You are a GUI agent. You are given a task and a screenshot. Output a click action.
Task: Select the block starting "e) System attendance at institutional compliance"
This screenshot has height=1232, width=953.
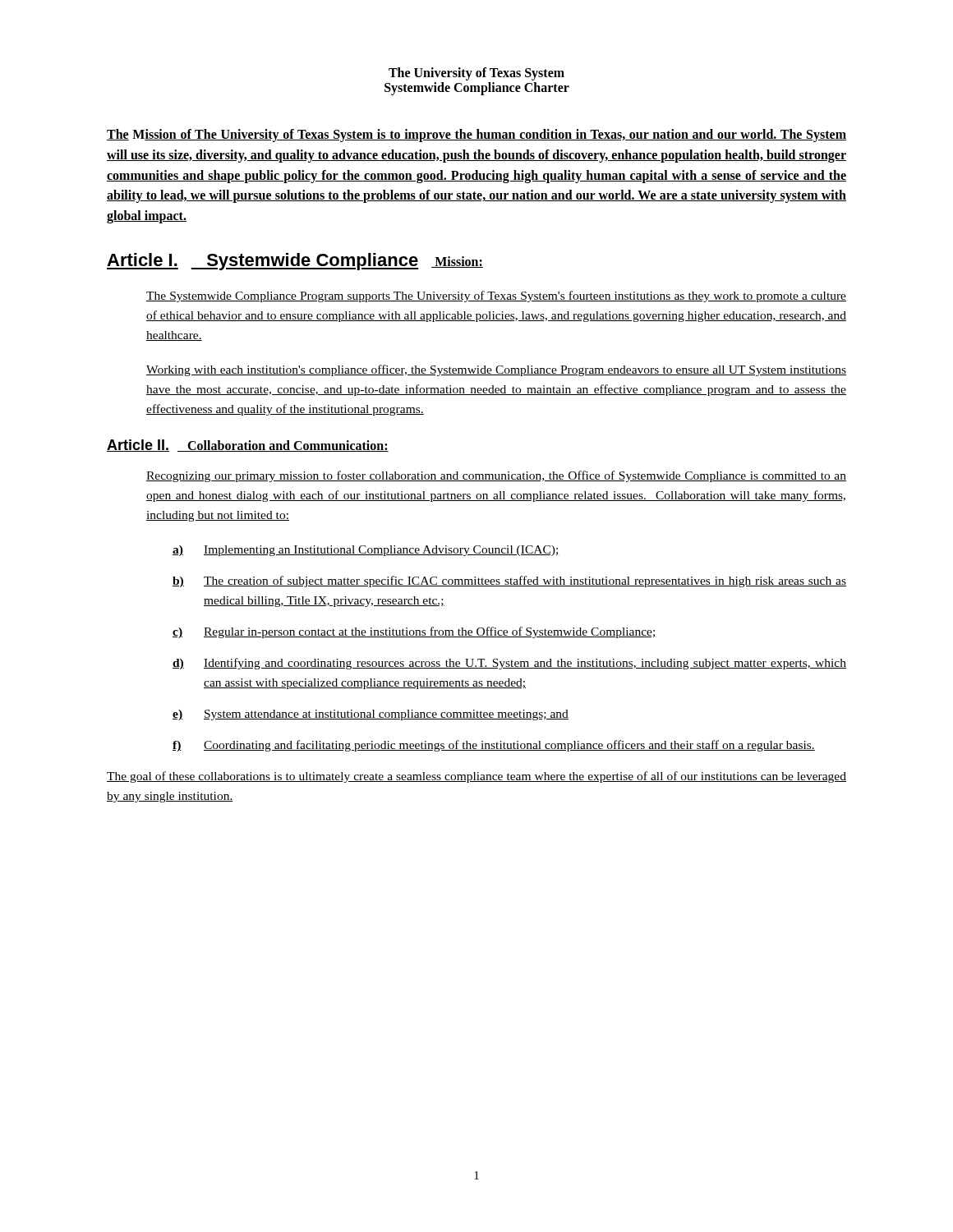coord(509,714)
